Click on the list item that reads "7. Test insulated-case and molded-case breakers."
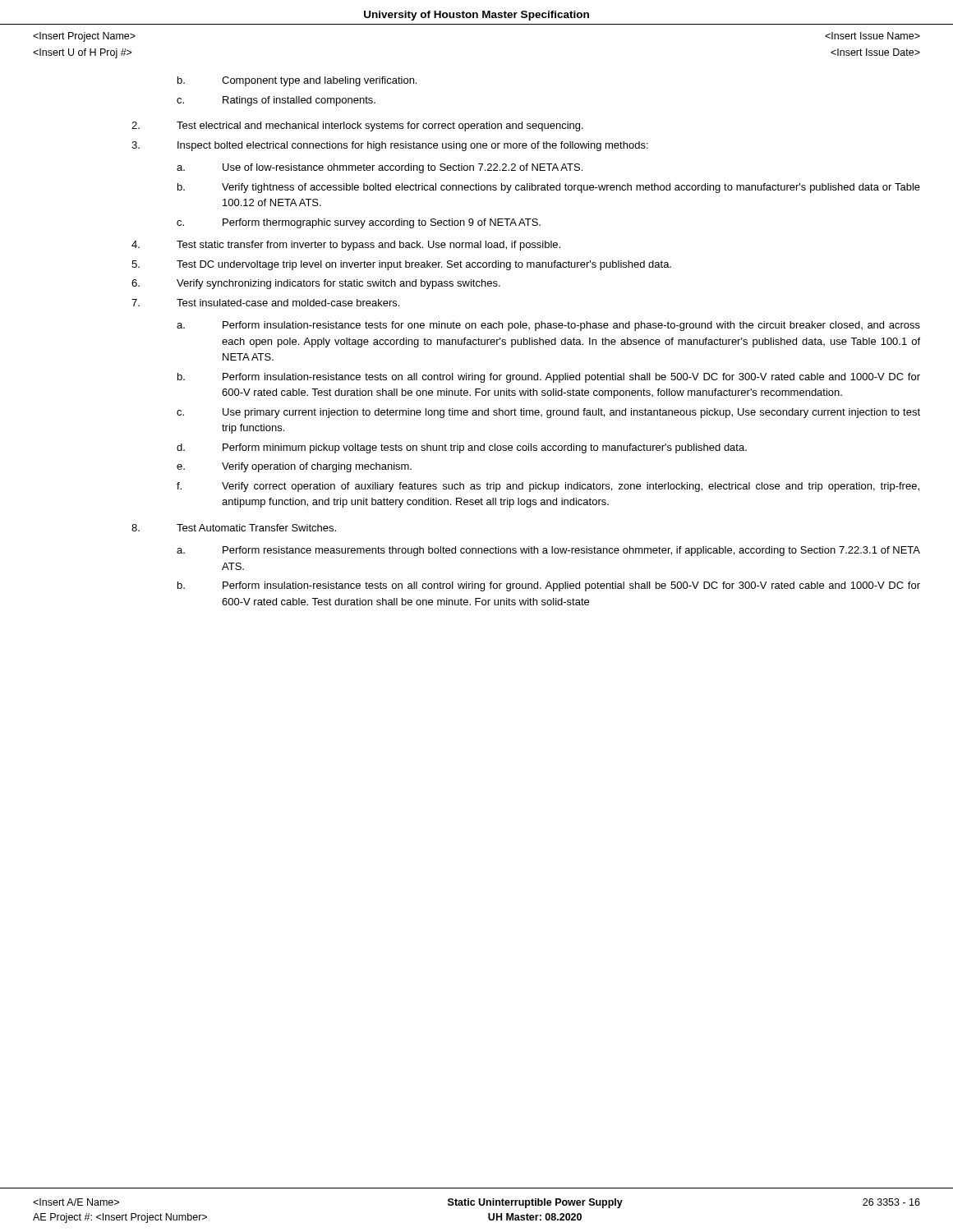The width and height of the screenshot is (953, 1232). pos(265,303)
